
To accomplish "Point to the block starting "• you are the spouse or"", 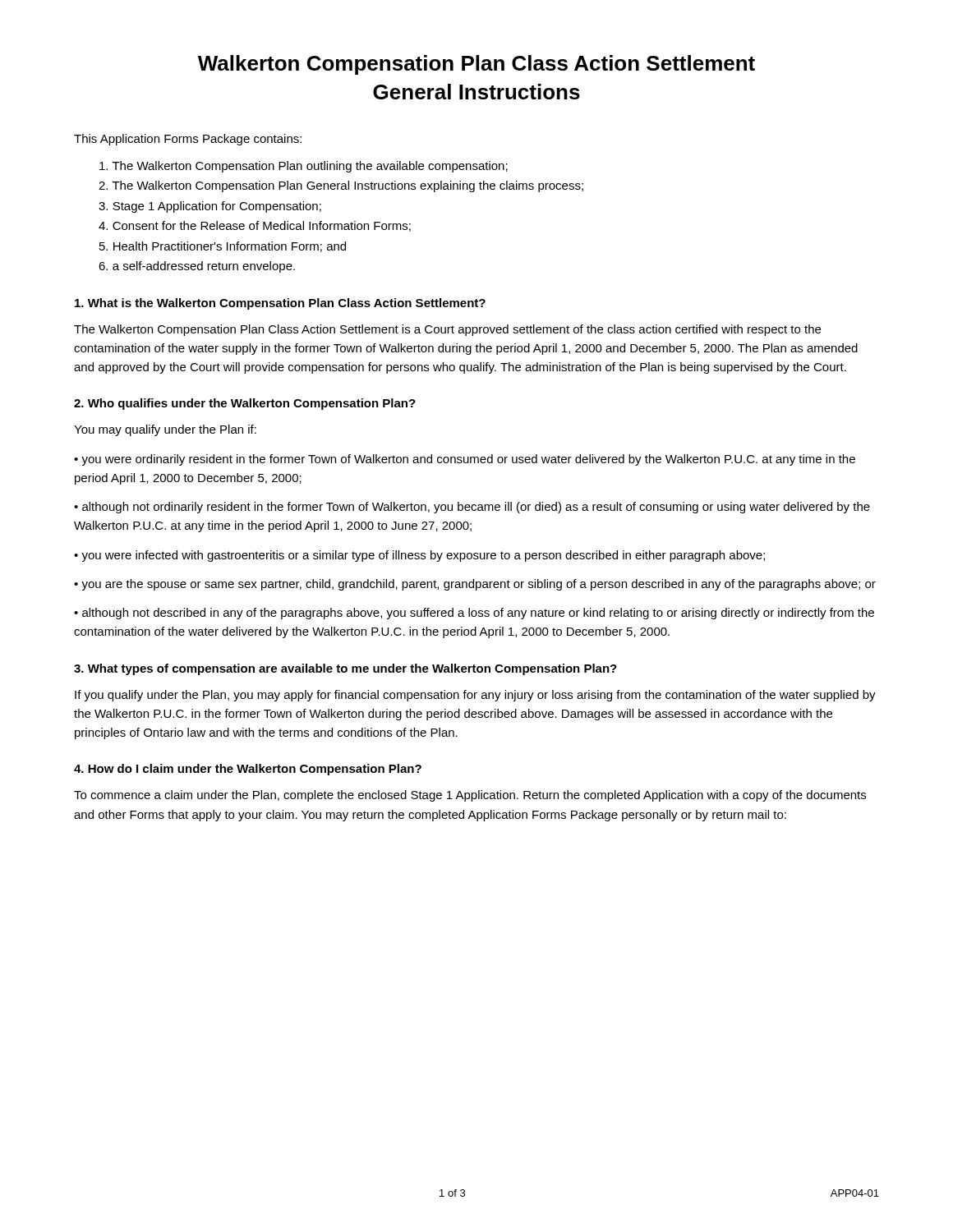I will tap(475, 584).
